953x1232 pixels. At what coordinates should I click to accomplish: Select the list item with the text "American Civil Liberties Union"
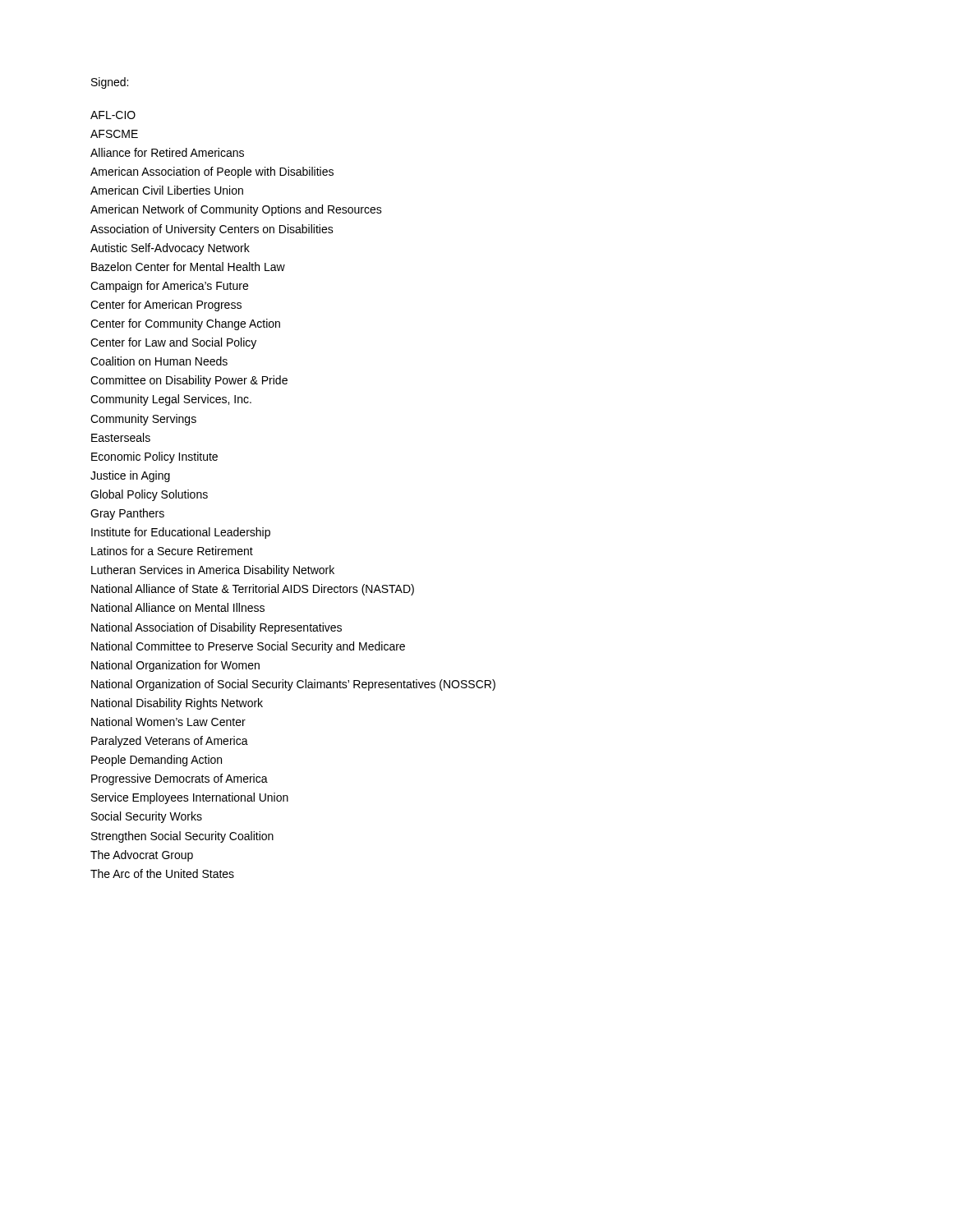167,191
